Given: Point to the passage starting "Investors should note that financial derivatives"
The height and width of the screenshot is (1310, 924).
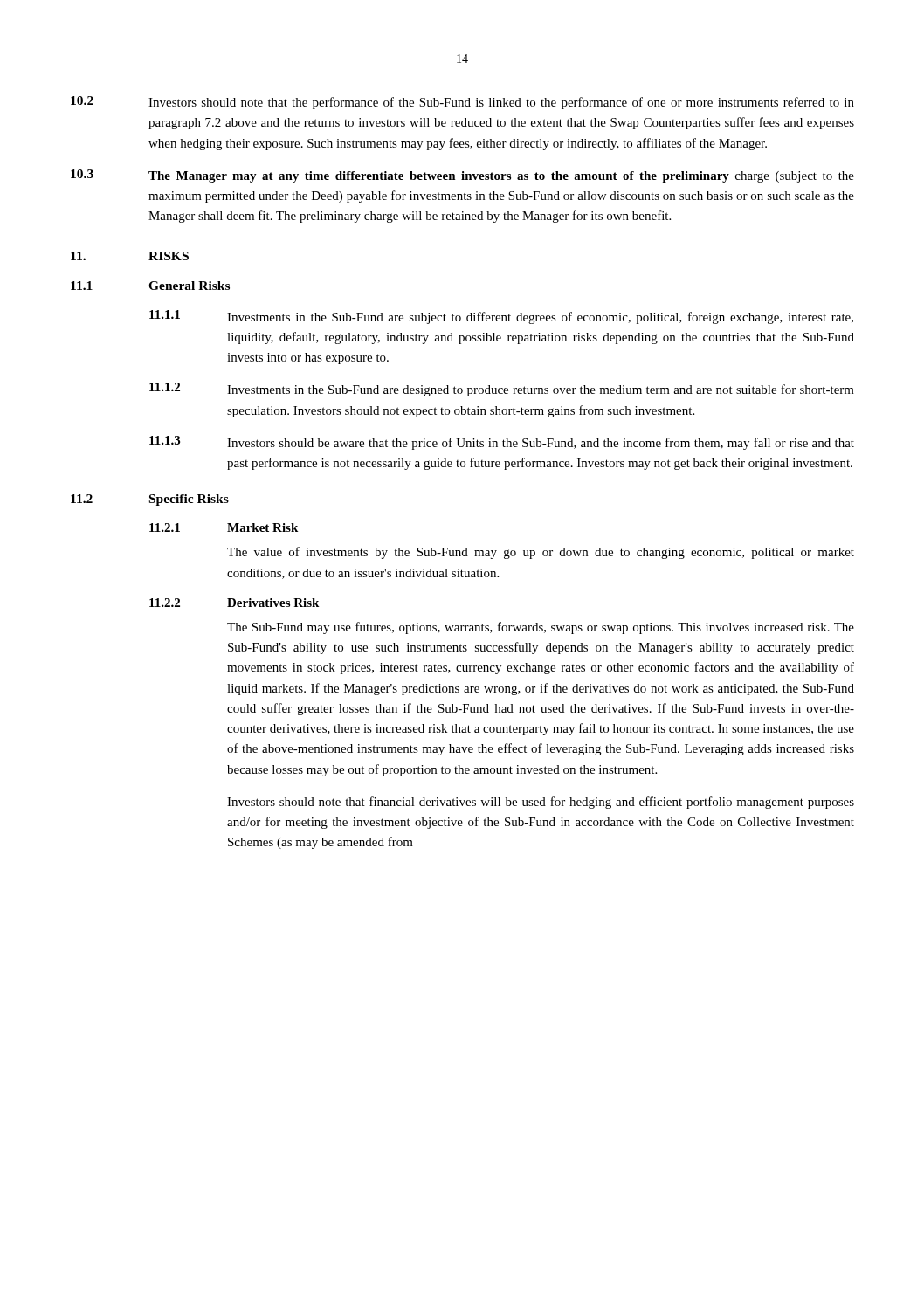Looking at the screenshot, I should pyautogui.click(x=541, y=822).
